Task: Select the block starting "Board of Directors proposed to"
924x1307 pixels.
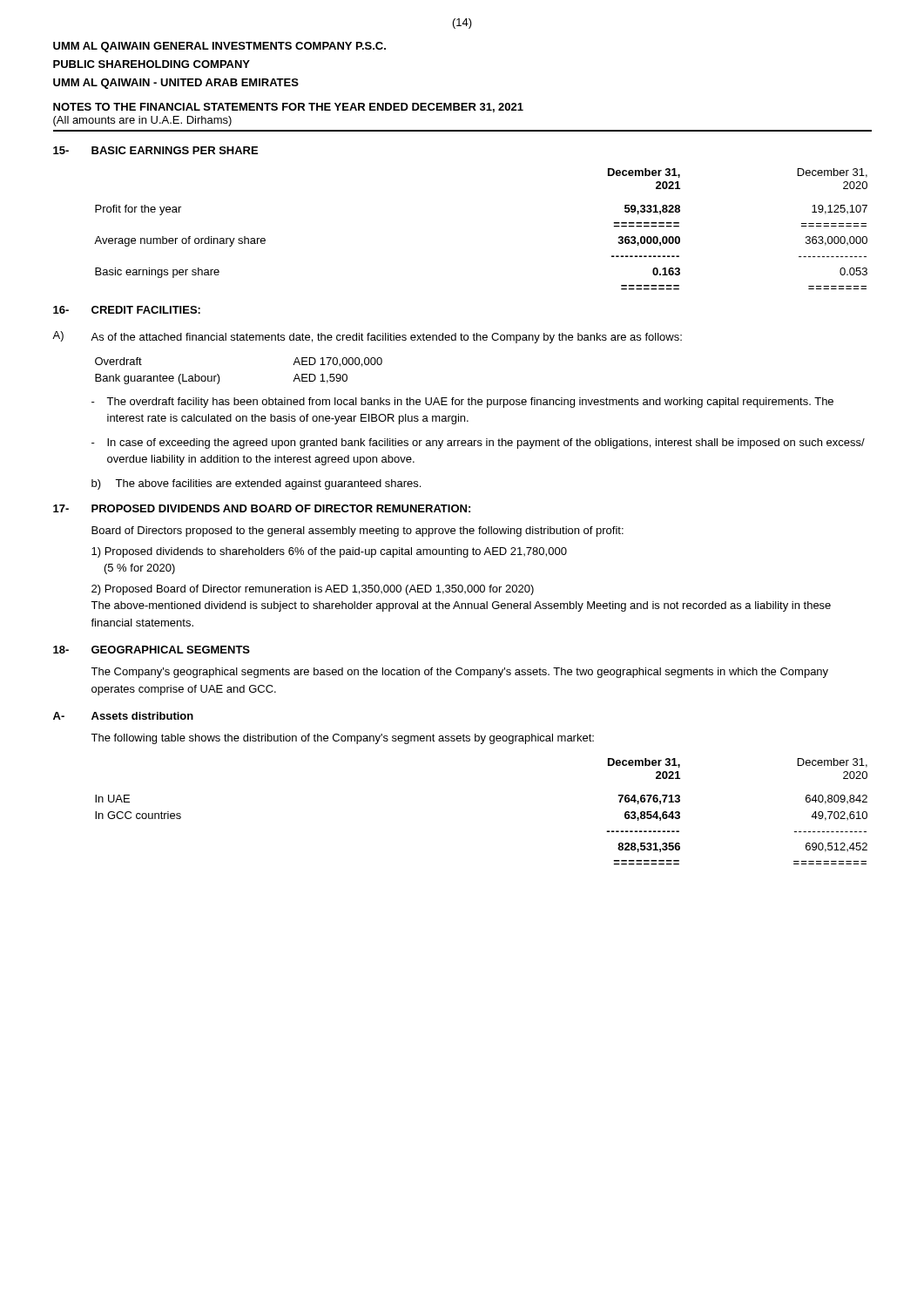Action: click(x=358, y=531)
